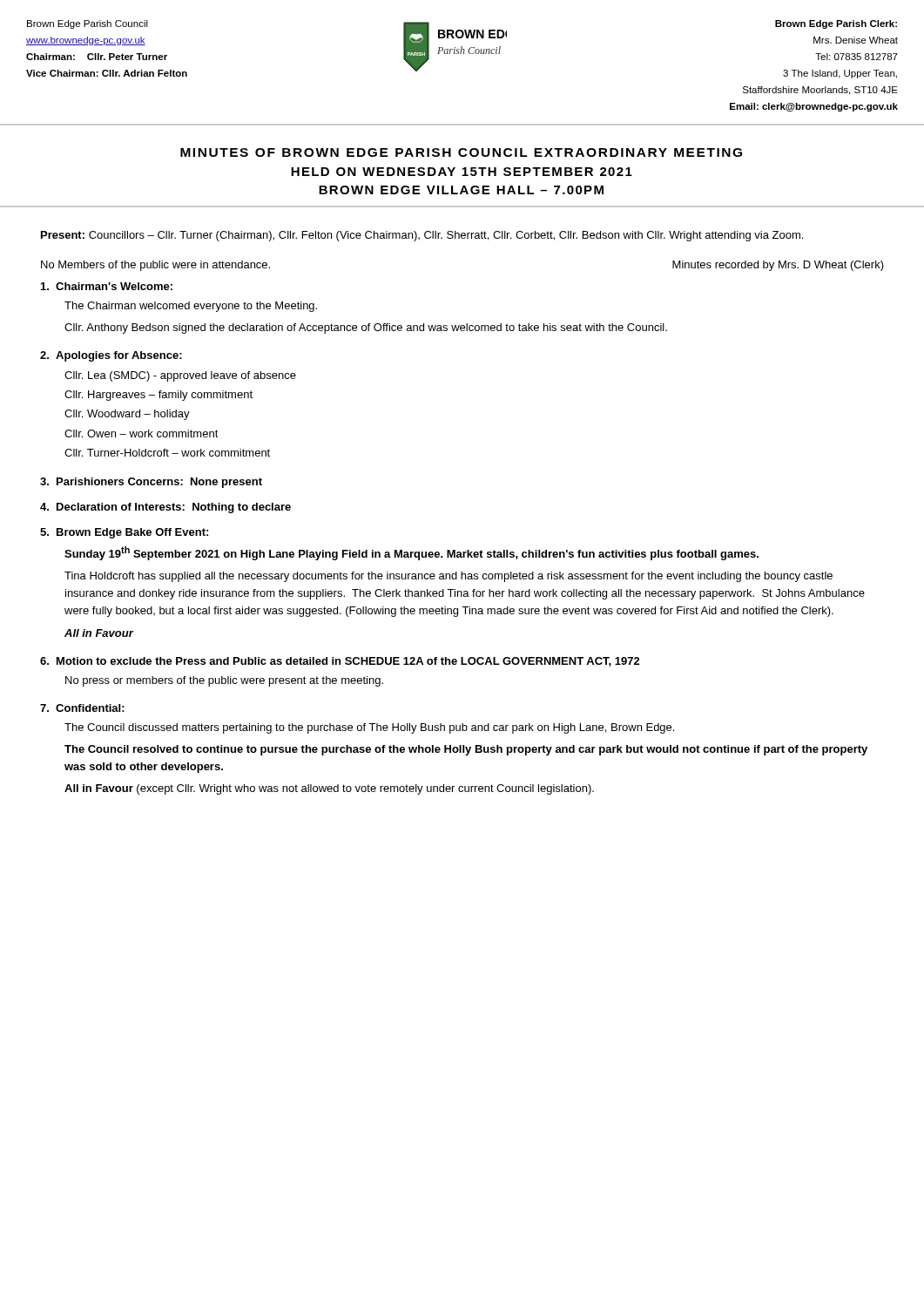Image resolution: width=924 pixels, height=1307 pixels.
Task: Select the section header with the text "6. Motion to exclude the Press and"
Action: (x=340, y=661)
